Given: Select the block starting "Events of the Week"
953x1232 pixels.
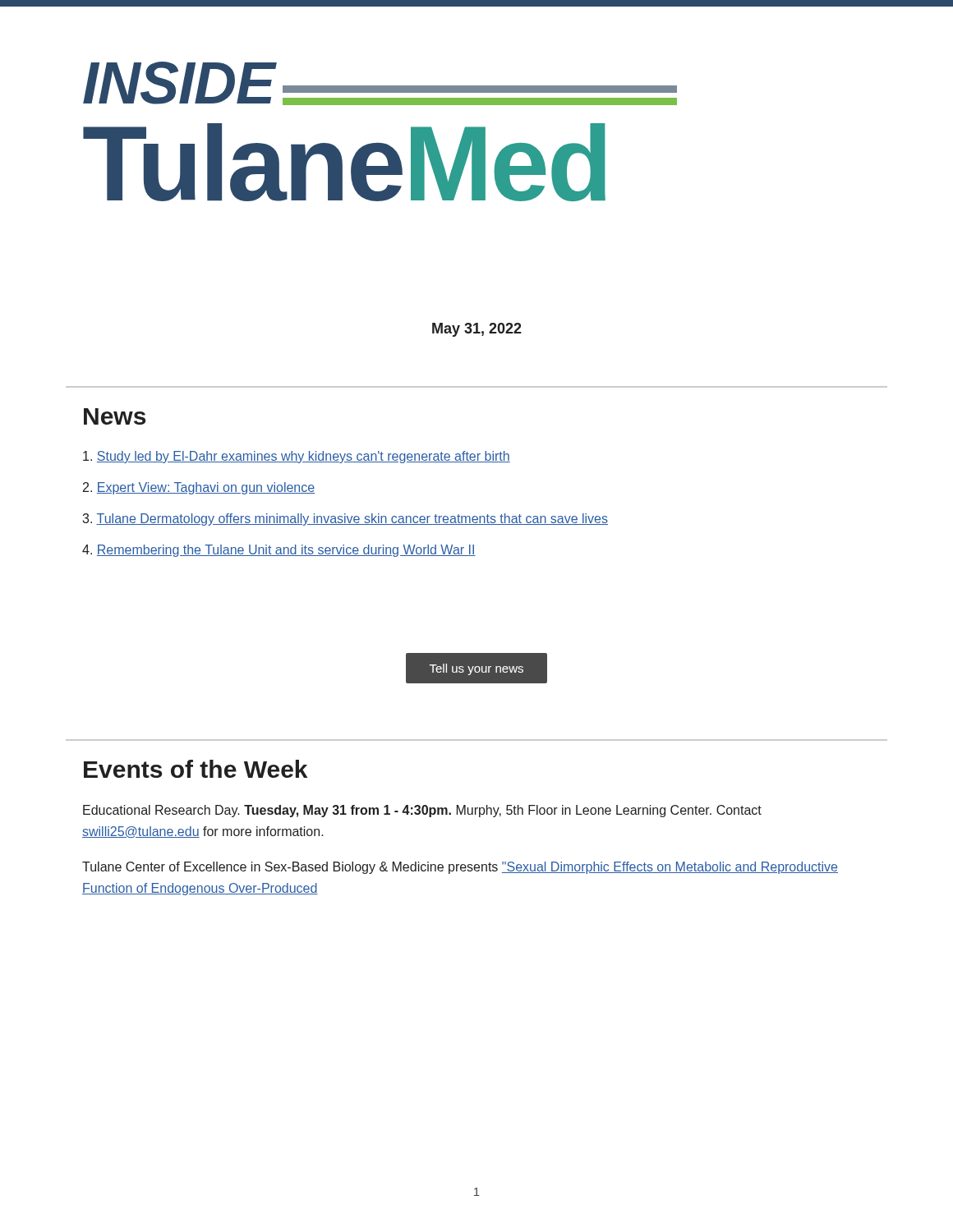Looking at the screenshot, I should (195, 769).
